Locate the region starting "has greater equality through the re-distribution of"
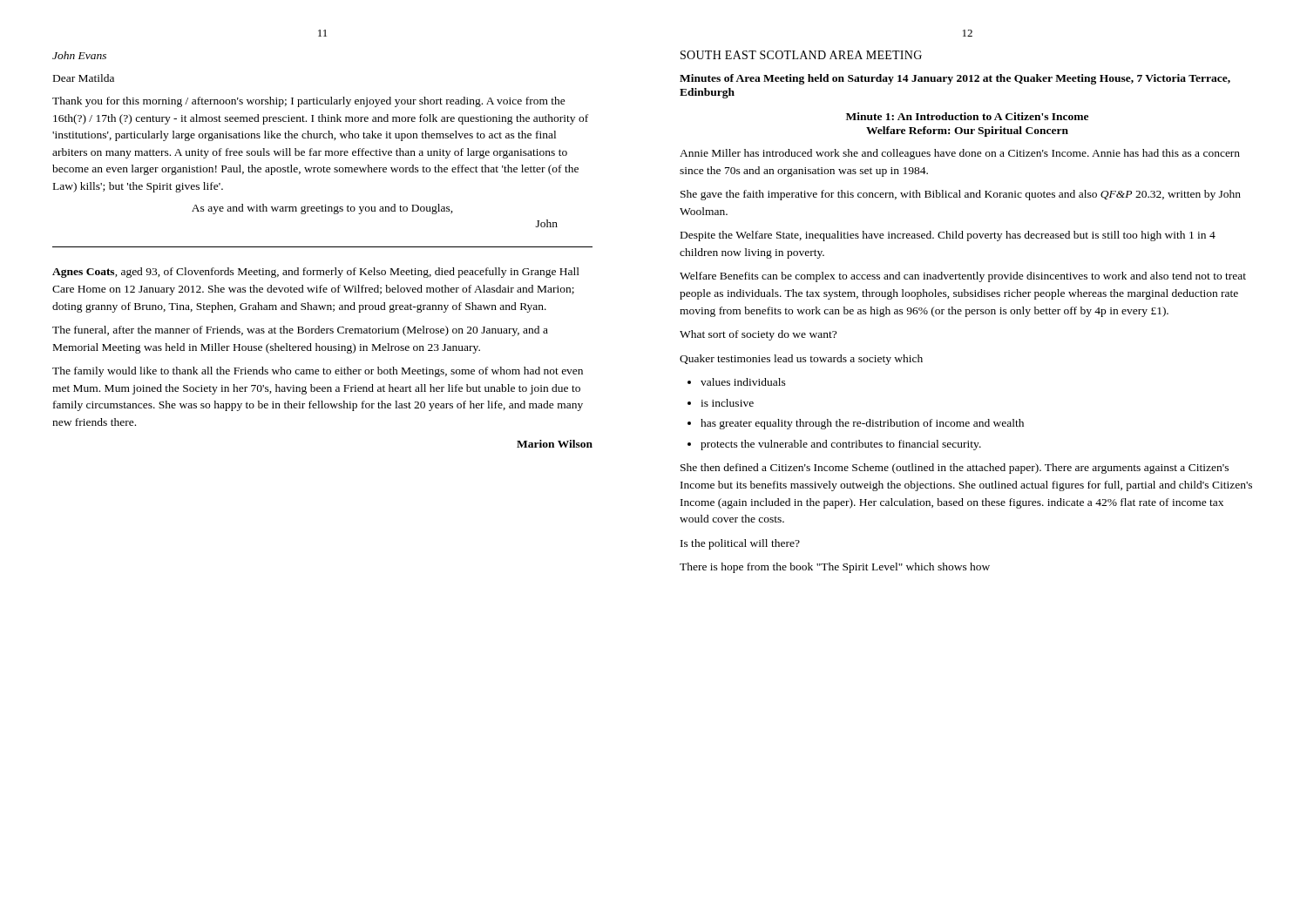1307x924 pixels. coord(978,423)
